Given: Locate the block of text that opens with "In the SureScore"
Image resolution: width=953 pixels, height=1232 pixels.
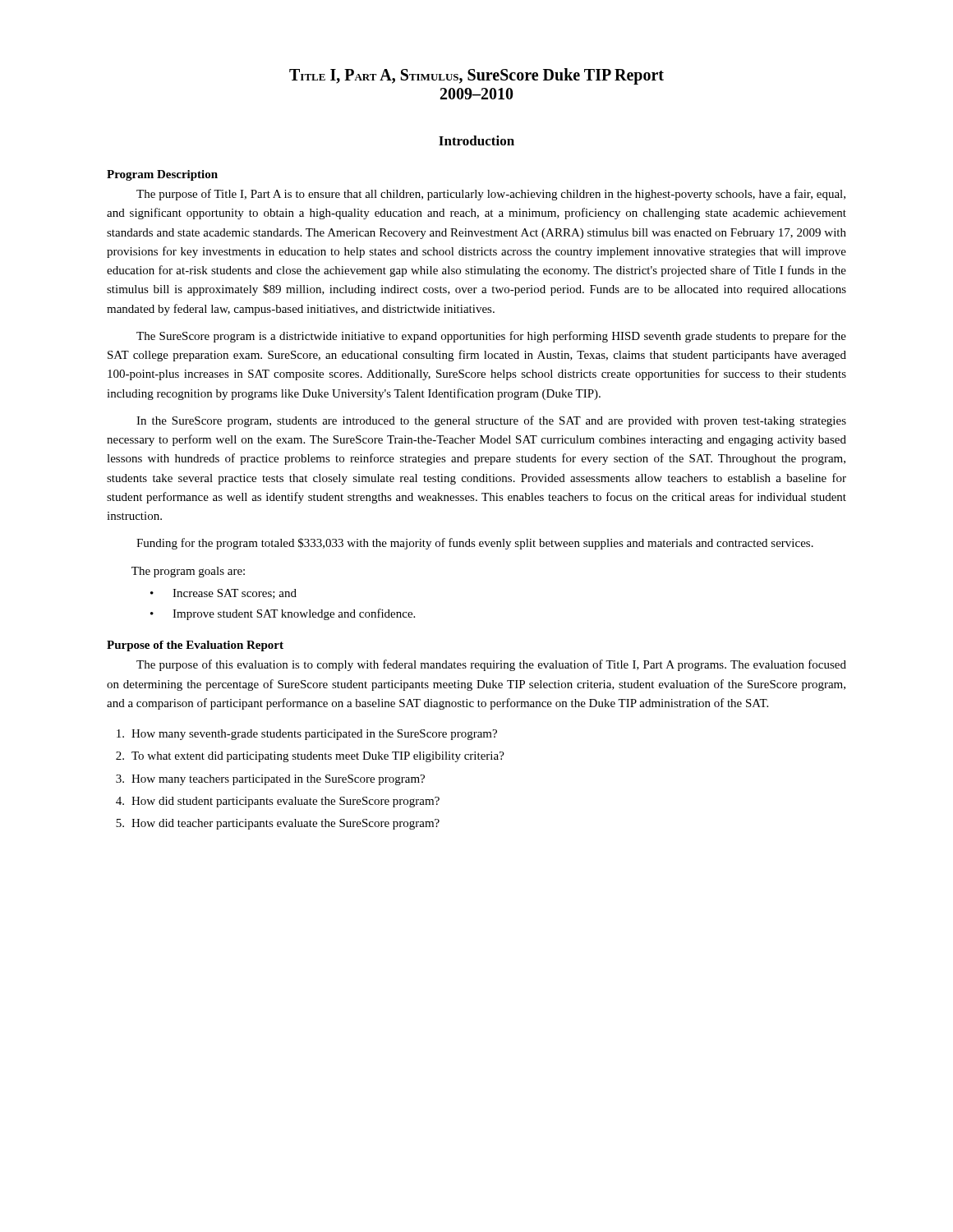Looking at the screenshot, I should pyautogui.click(x=476, y=468).
